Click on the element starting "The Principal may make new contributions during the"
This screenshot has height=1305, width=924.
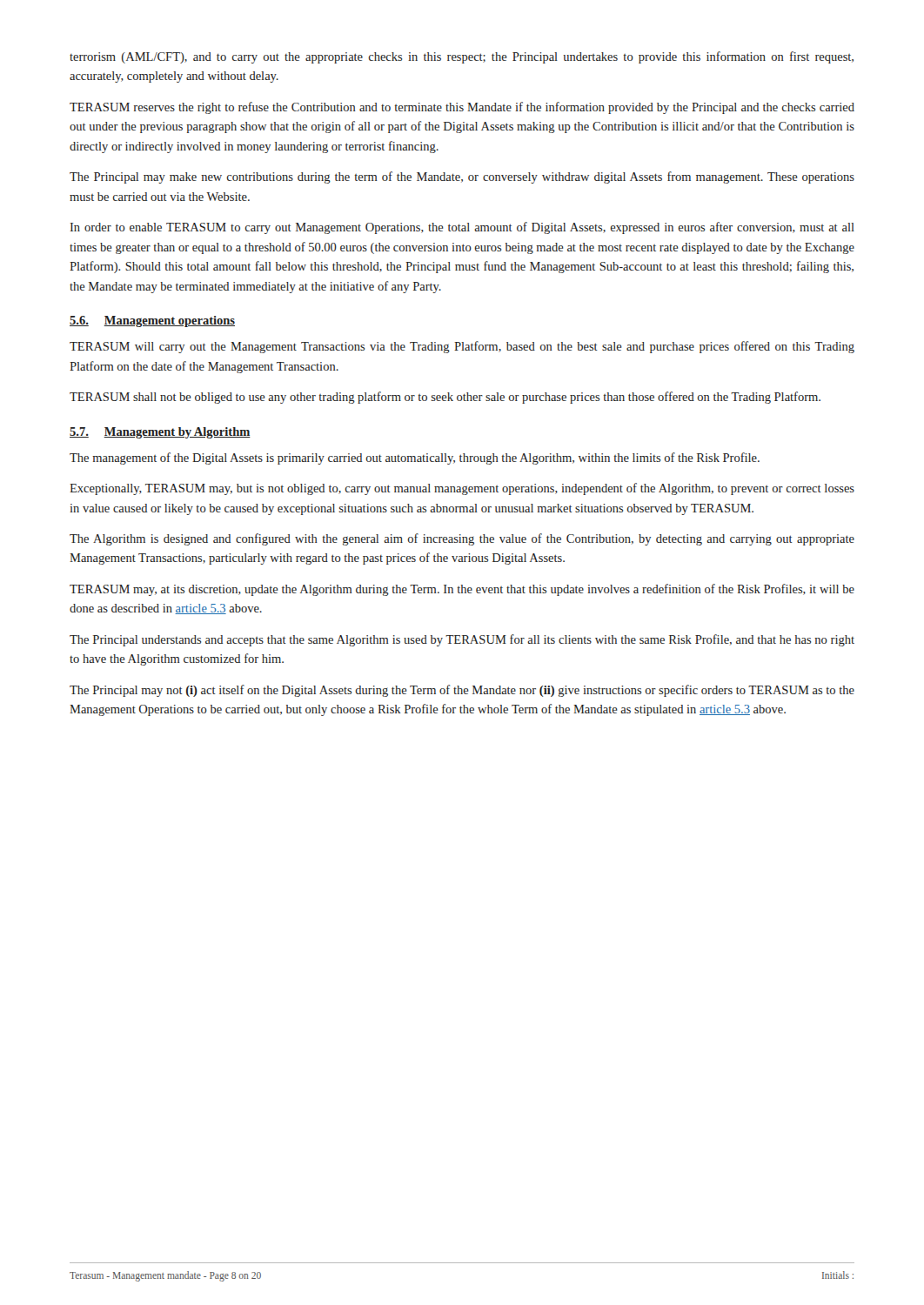462,187
